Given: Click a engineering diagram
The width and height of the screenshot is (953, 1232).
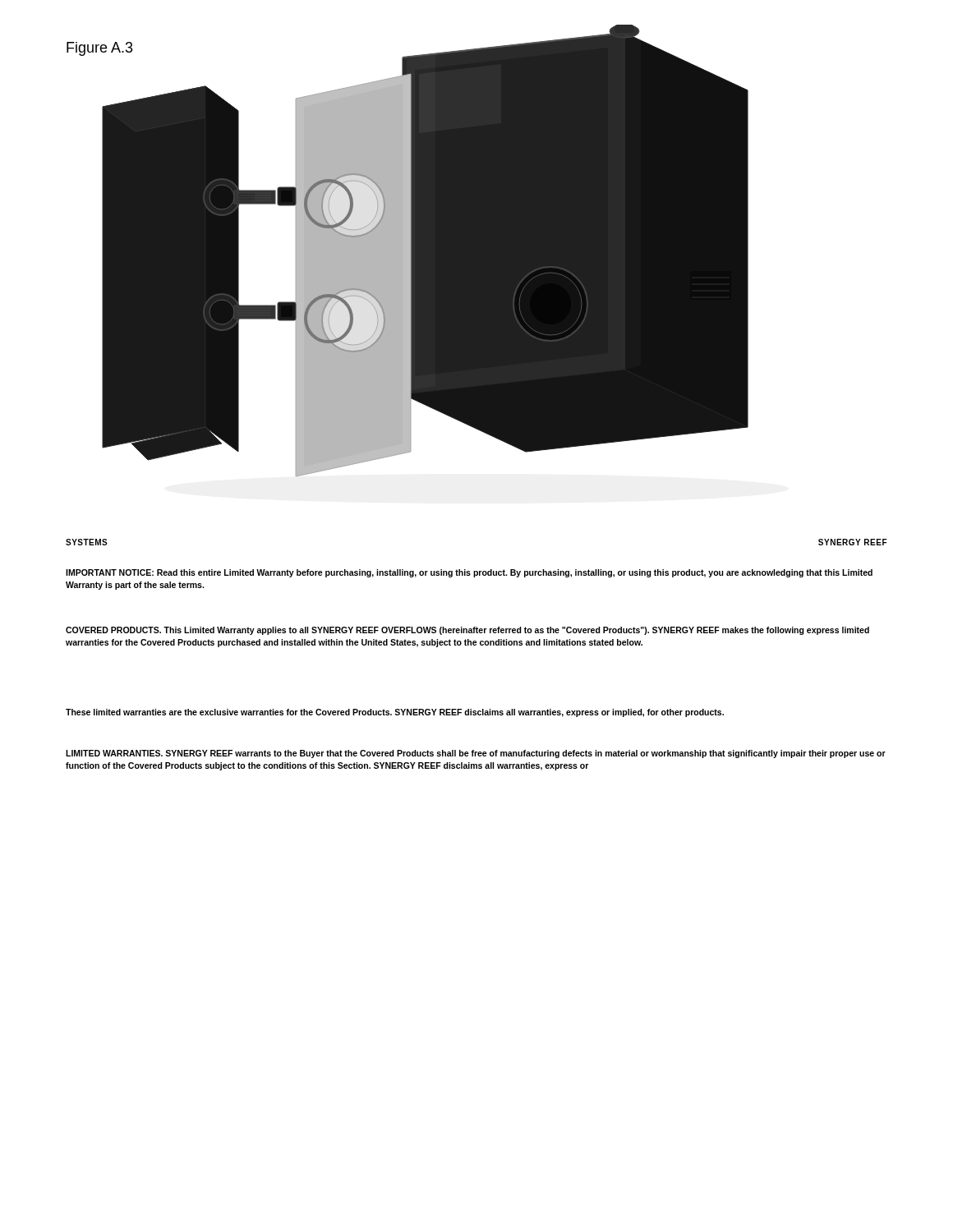Looking at the screenshot, I should (x=476, y=271).
